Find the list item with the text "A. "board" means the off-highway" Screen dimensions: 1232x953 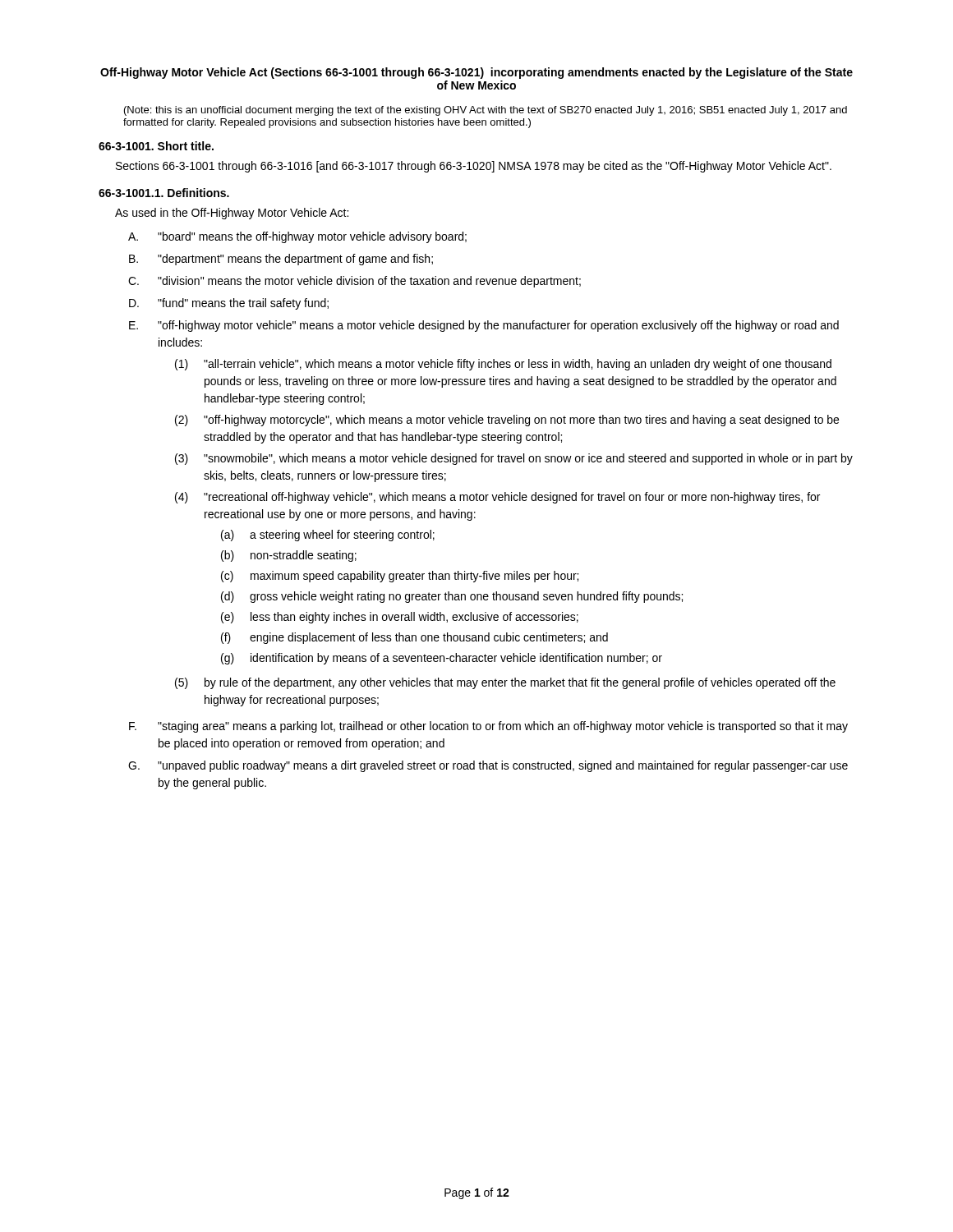pyautogui.click(x=297, y=237)
